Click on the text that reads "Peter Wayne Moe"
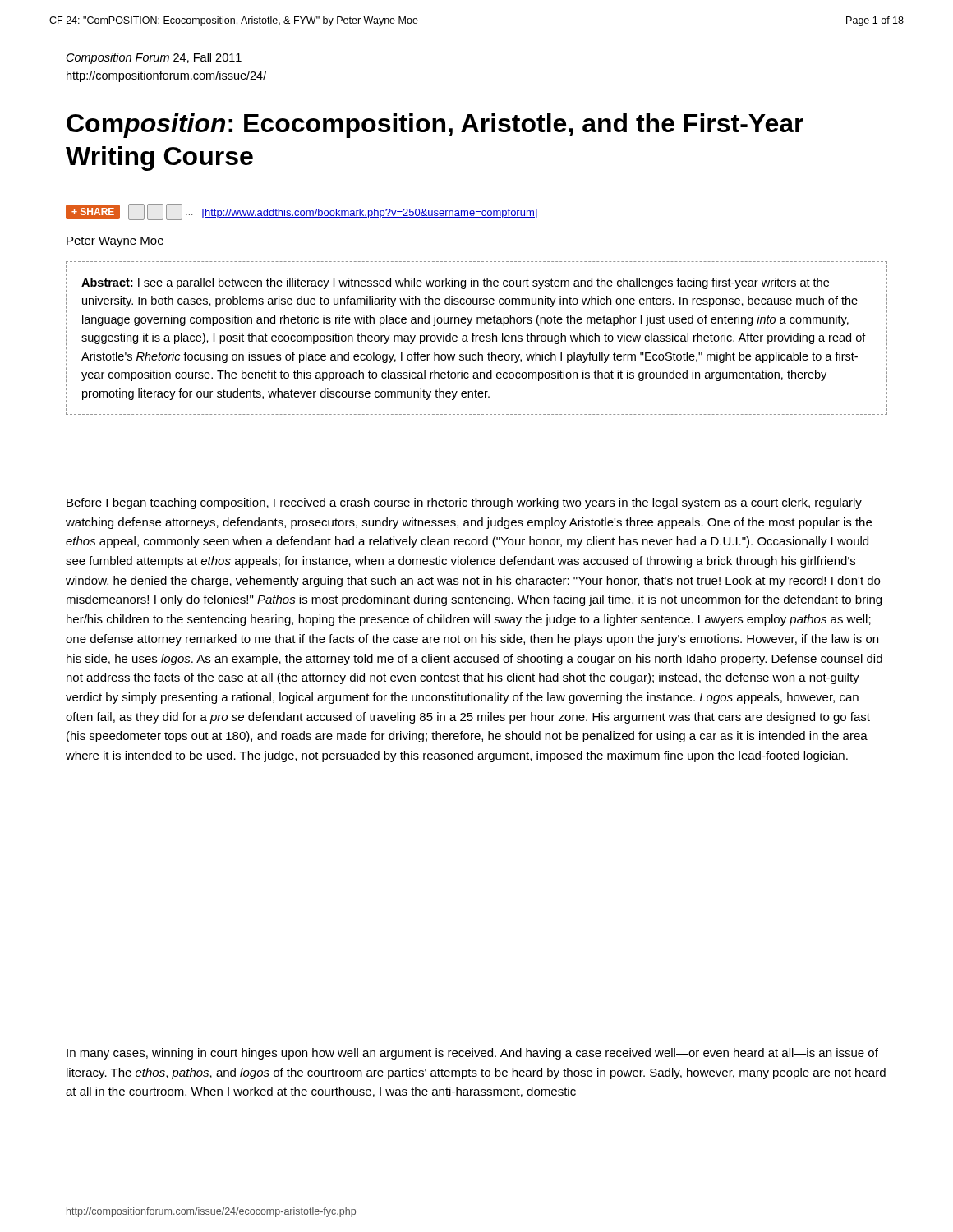 pos(115,240)
